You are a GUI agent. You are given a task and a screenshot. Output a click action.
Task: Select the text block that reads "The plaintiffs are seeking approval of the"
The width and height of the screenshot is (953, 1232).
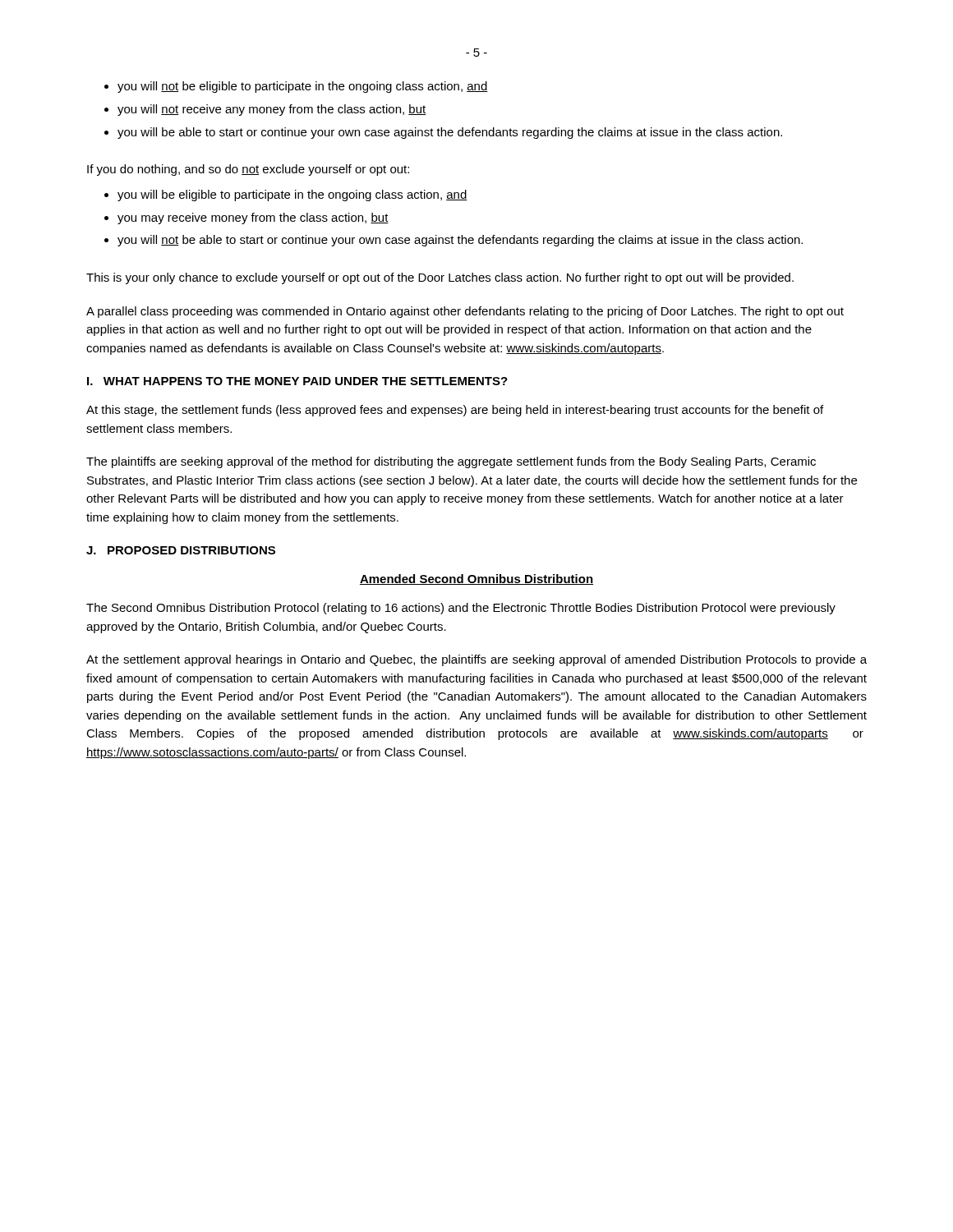472,489
